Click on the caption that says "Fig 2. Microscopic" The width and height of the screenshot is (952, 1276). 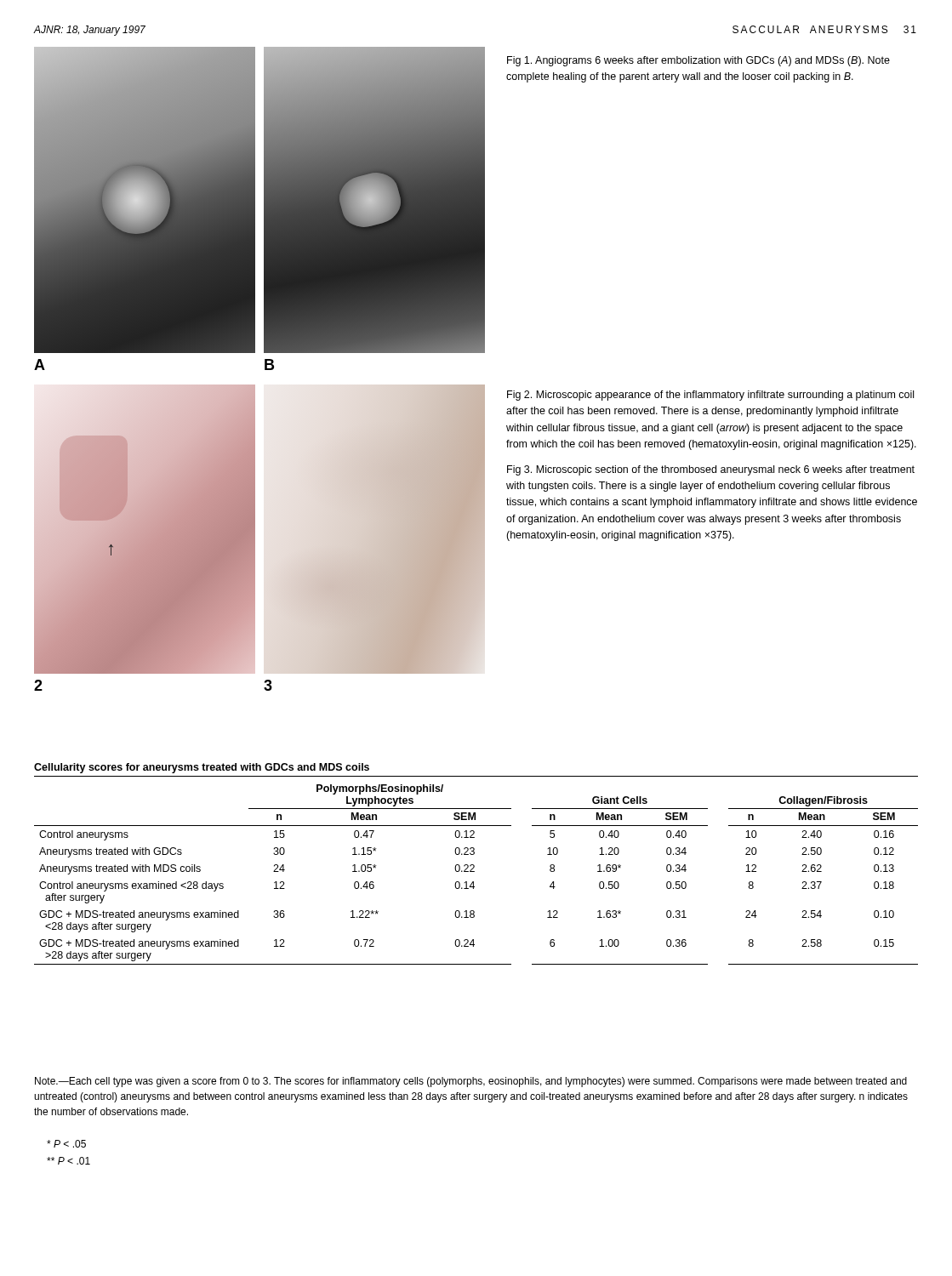click(x=712, y=465)
